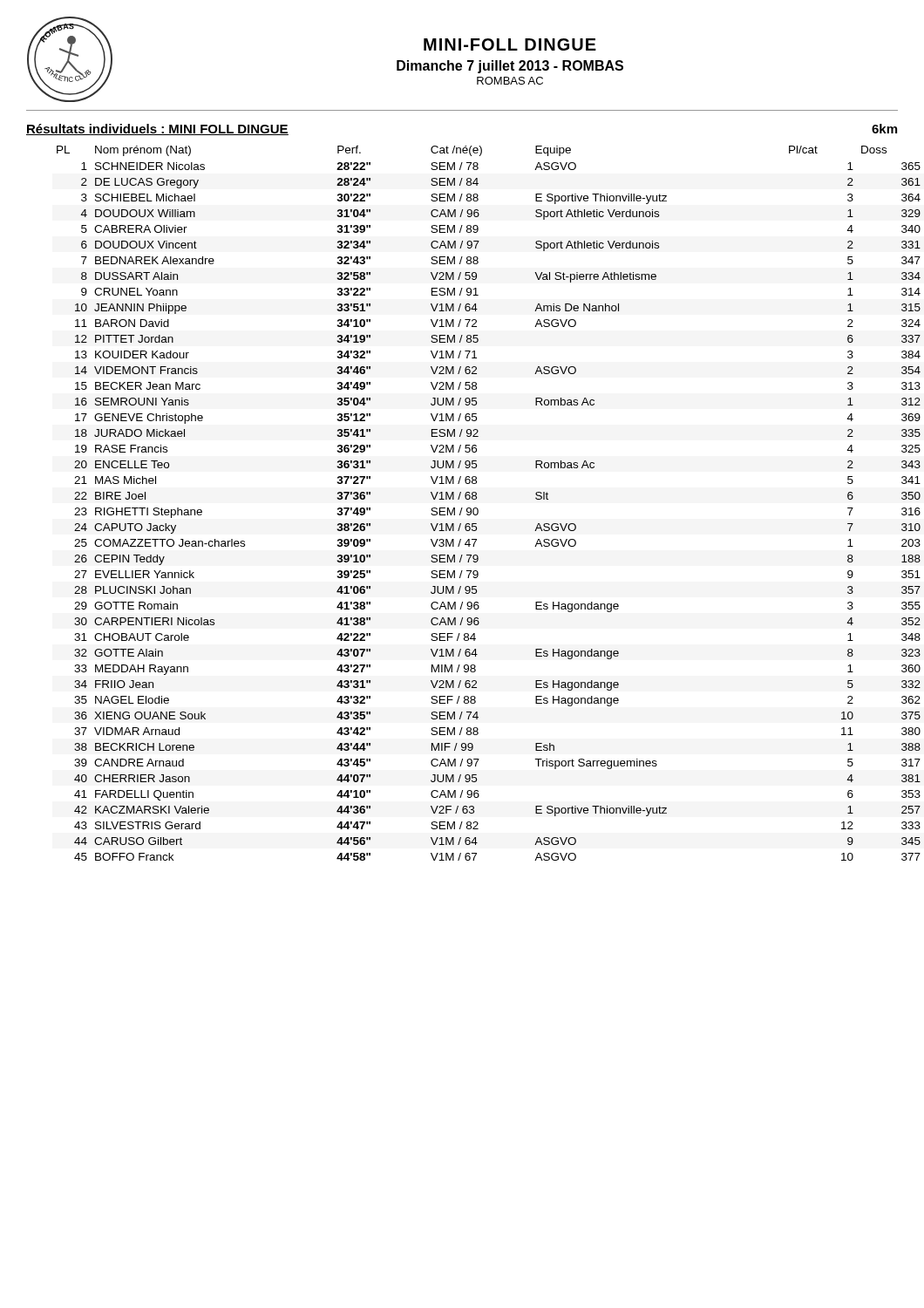Find the logo
924x1308 pixels.
[74, 61]
